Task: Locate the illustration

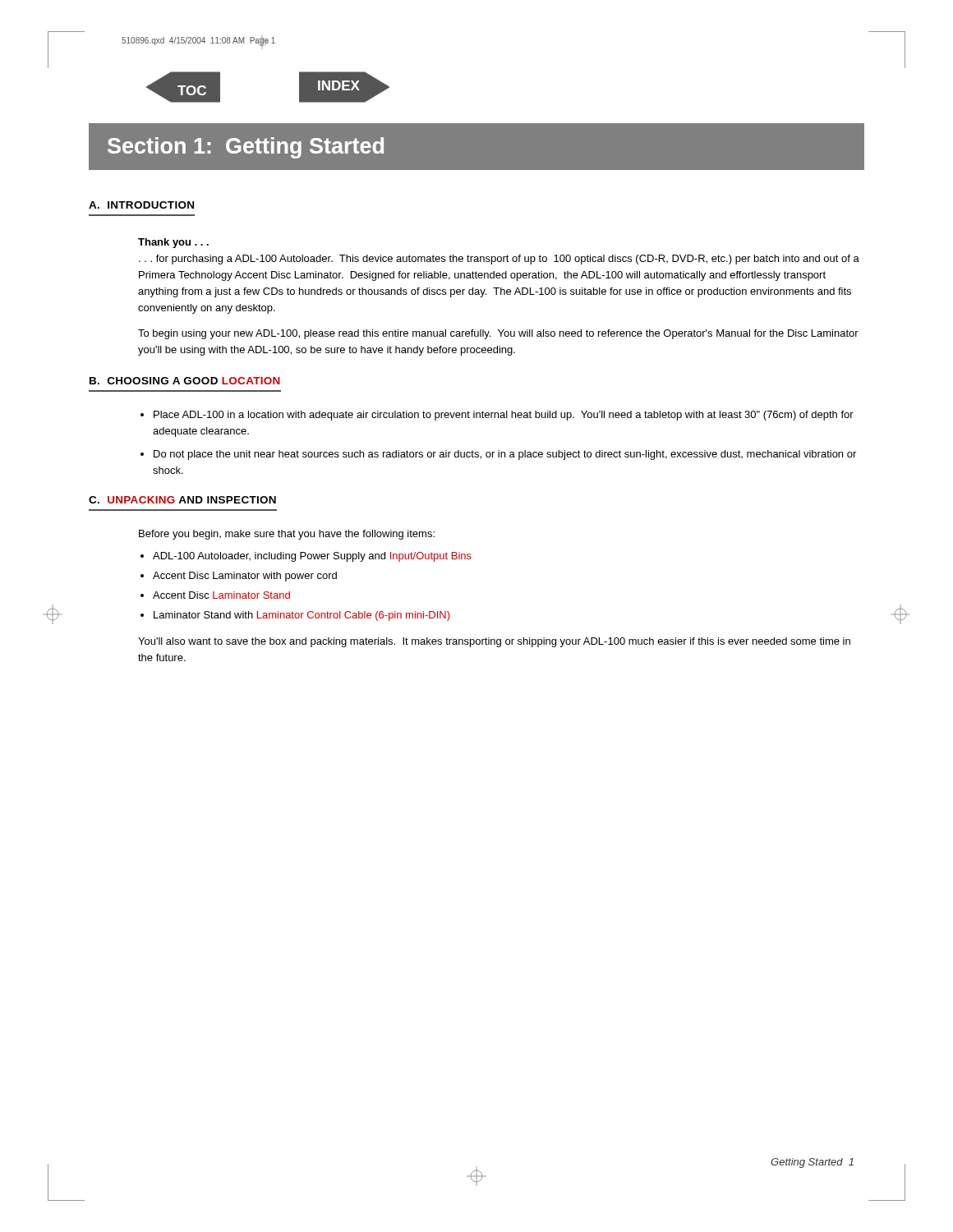Action: point(268,92)
